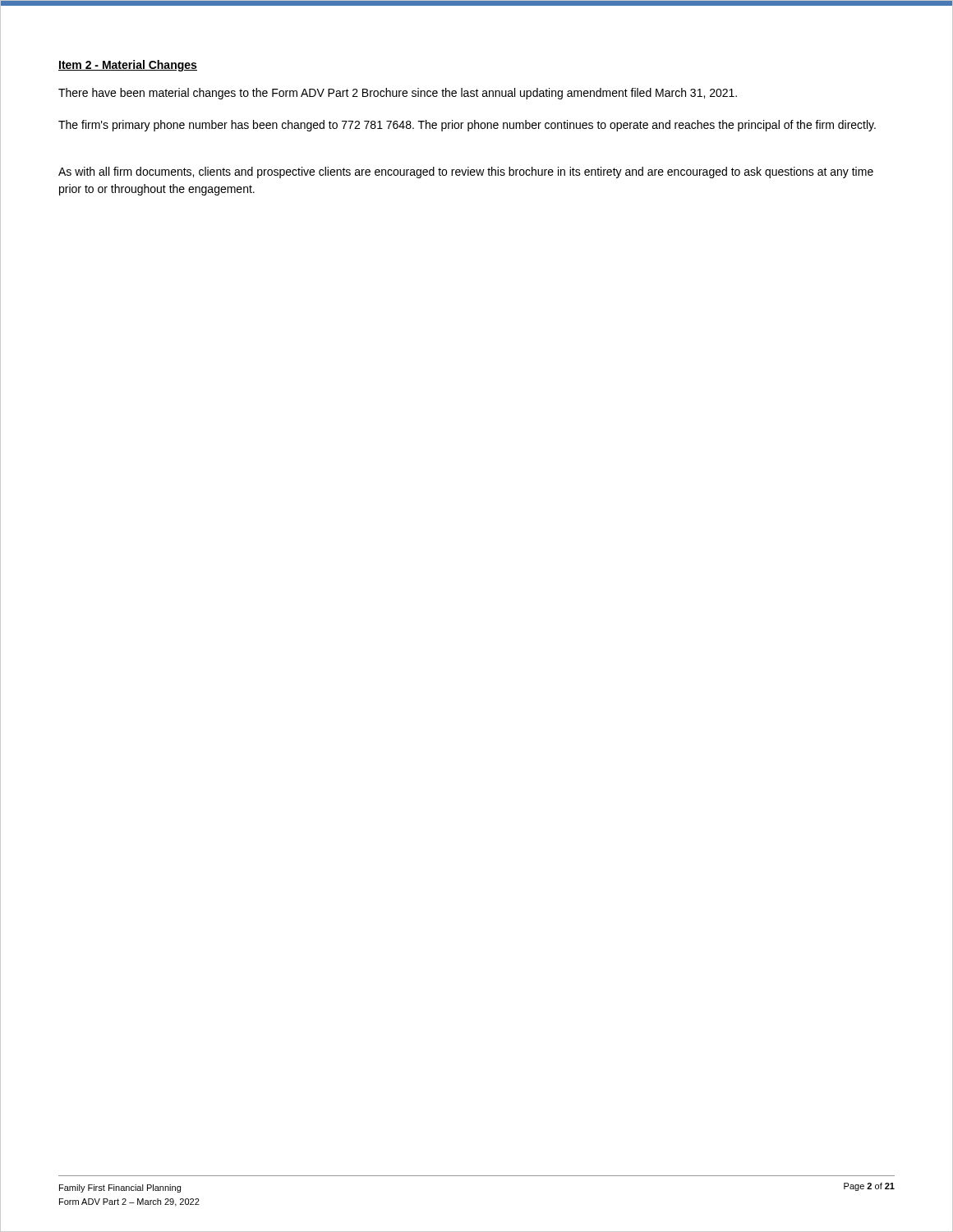This screenshot has height=1232, width=953.
Task: Click the passage that begins "The firm's primary phone number has been"
Action: [x=467, y=125]
